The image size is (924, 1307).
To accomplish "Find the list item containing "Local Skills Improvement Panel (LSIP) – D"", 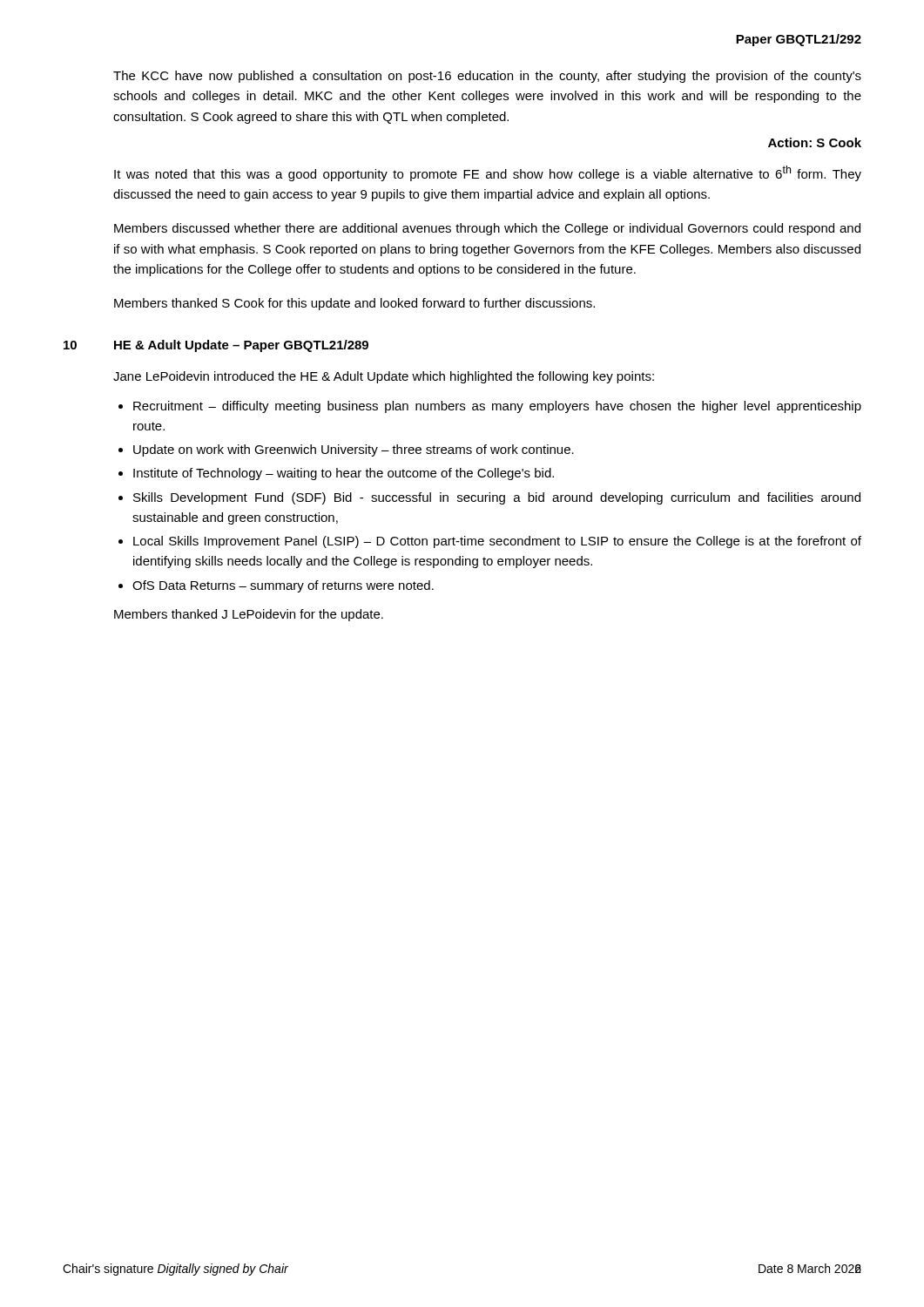I will (497, 551).
